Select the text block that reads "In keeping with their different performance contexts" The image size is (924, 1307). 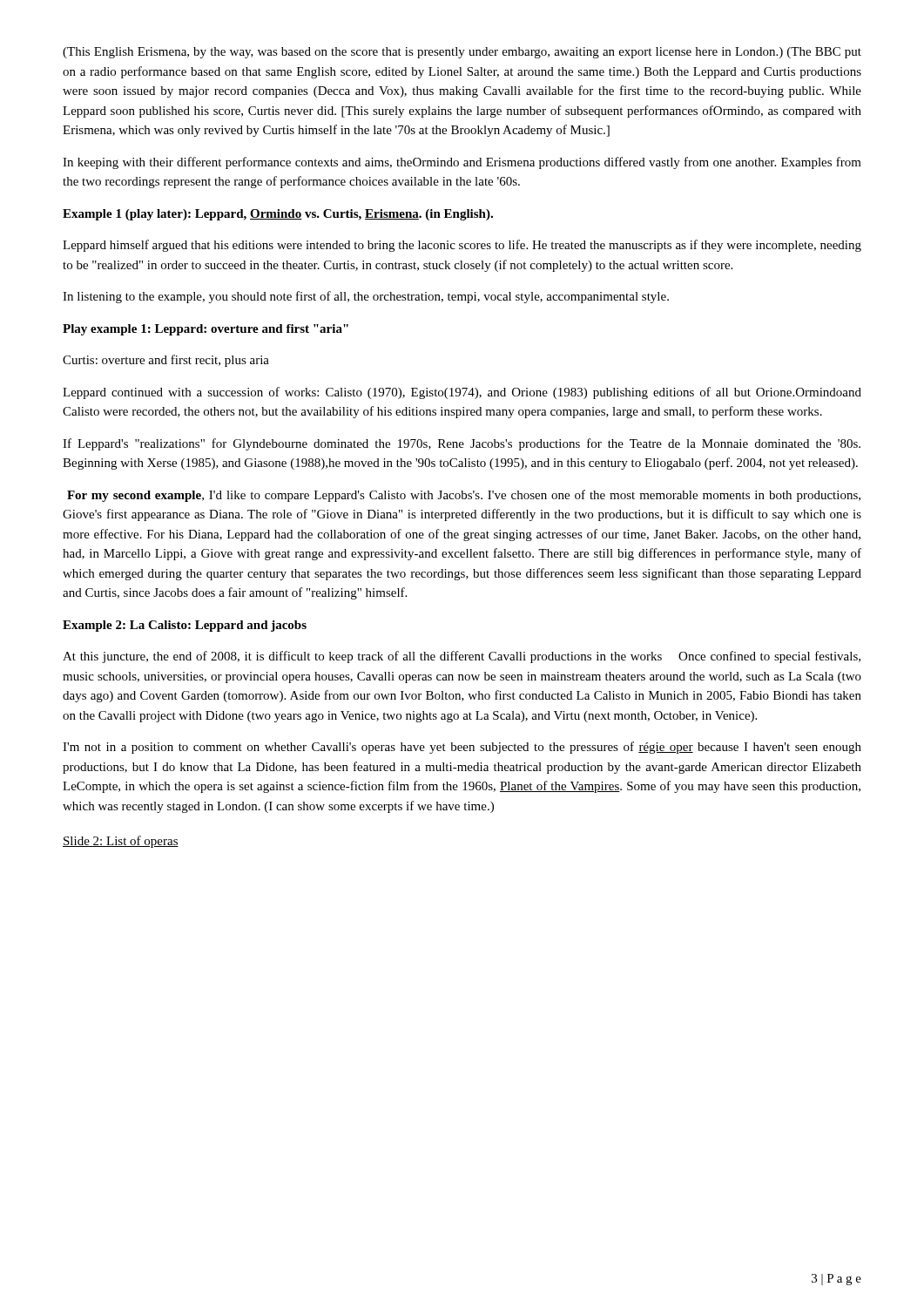(462, 171)
